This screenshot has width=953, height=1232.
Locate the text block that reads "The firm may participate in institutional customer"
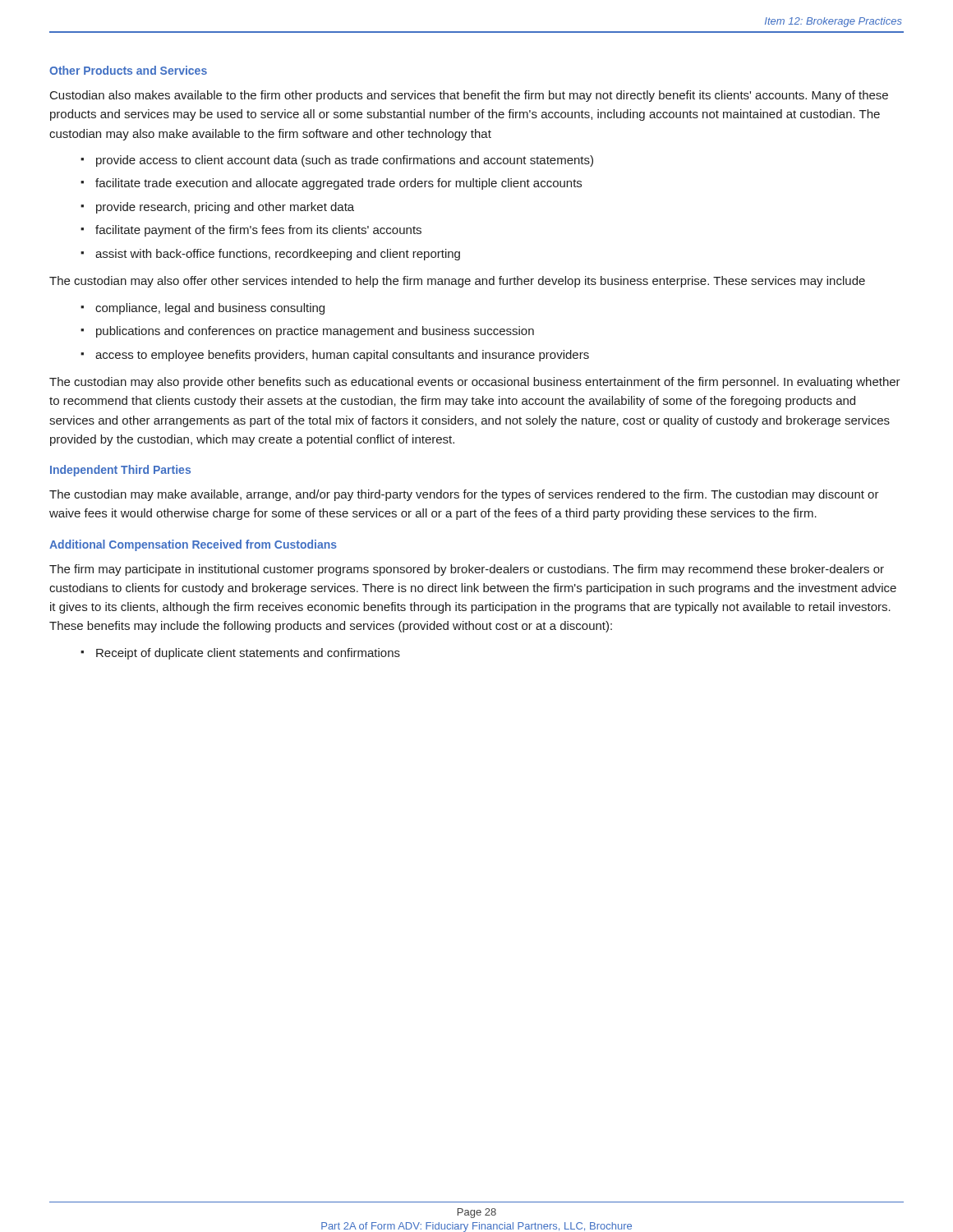(473, 597)
